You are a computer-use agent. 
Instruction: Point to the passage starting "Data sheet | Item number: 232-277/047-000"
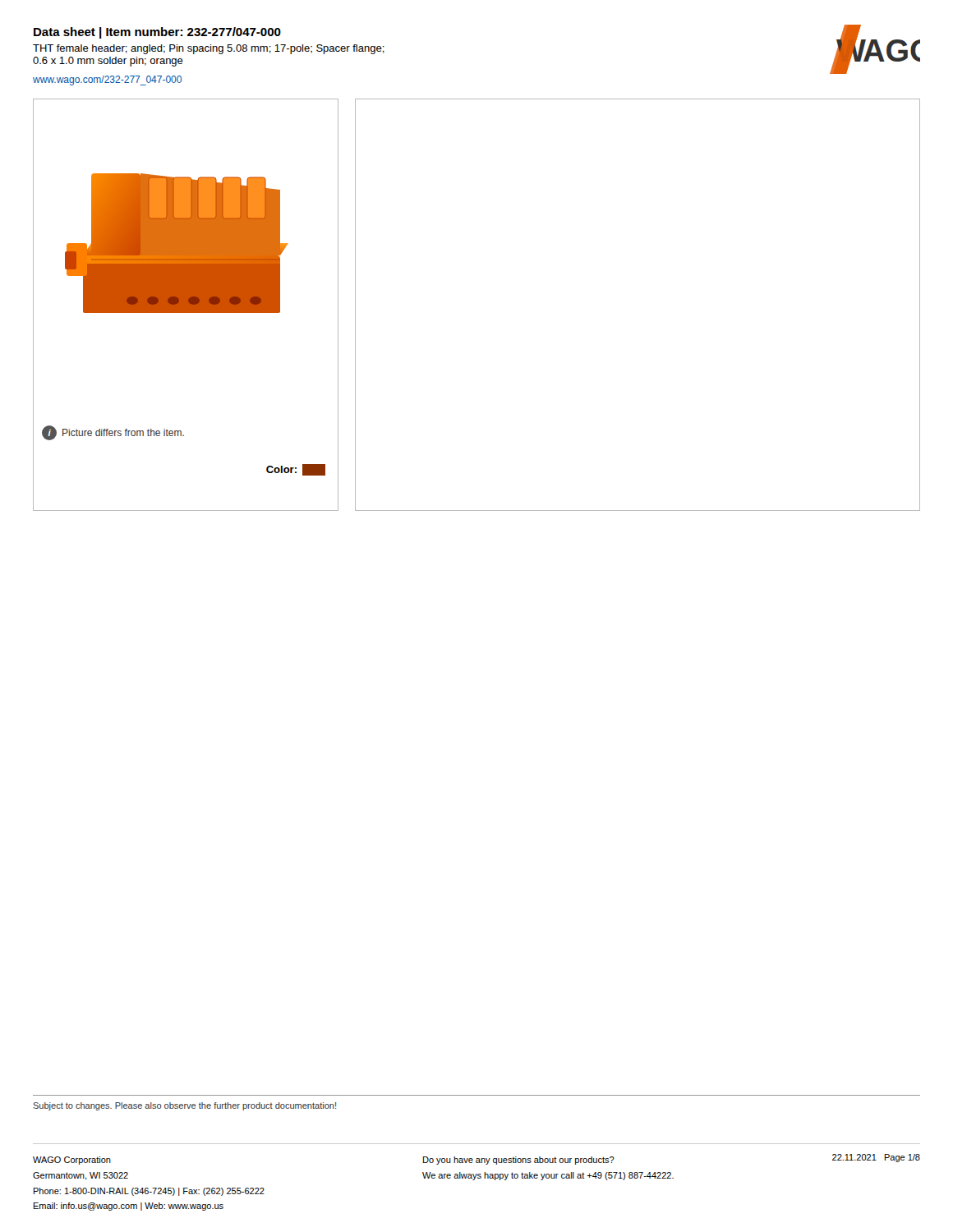157,32
